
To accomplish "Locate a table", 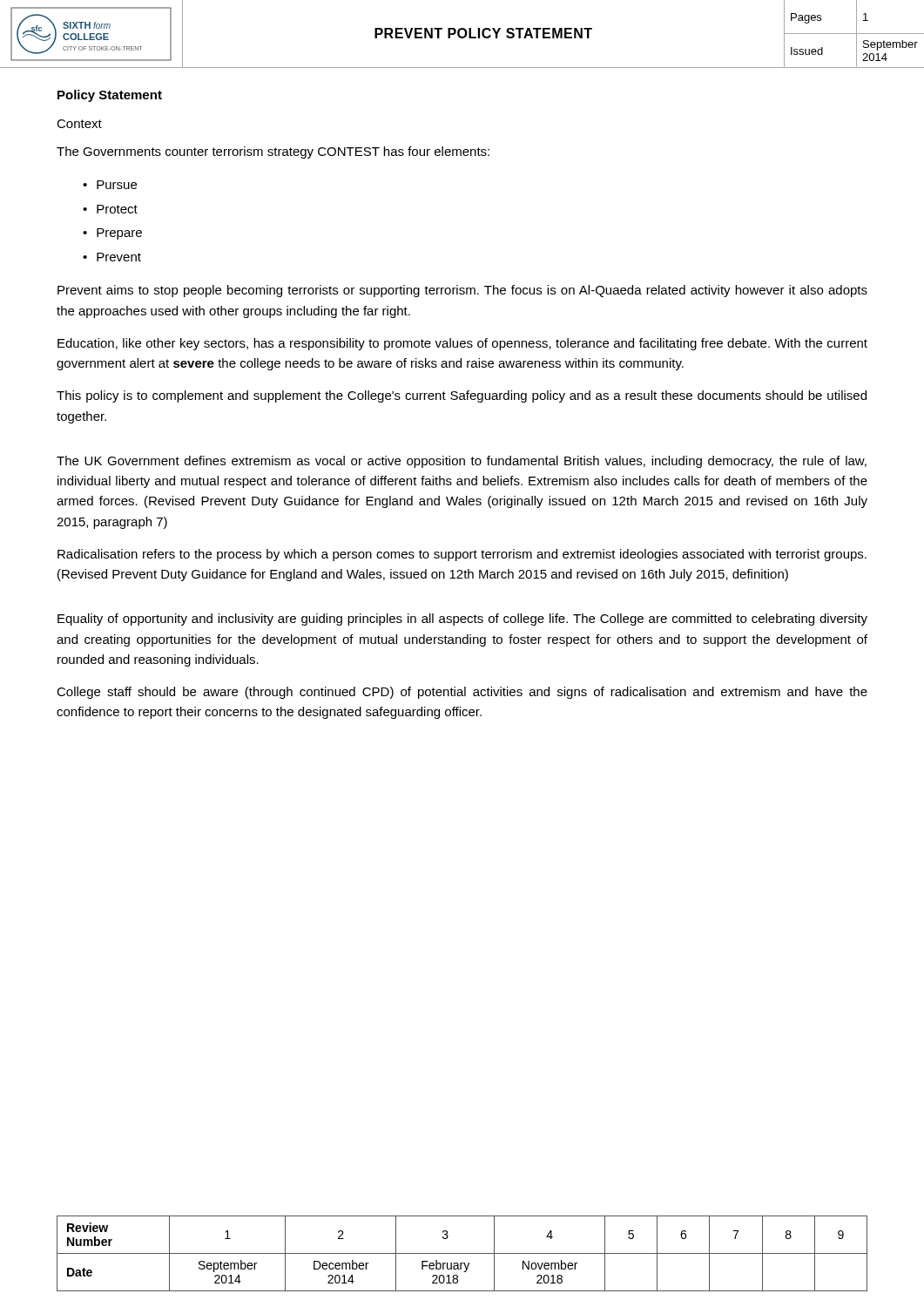I will [462, 1253].
